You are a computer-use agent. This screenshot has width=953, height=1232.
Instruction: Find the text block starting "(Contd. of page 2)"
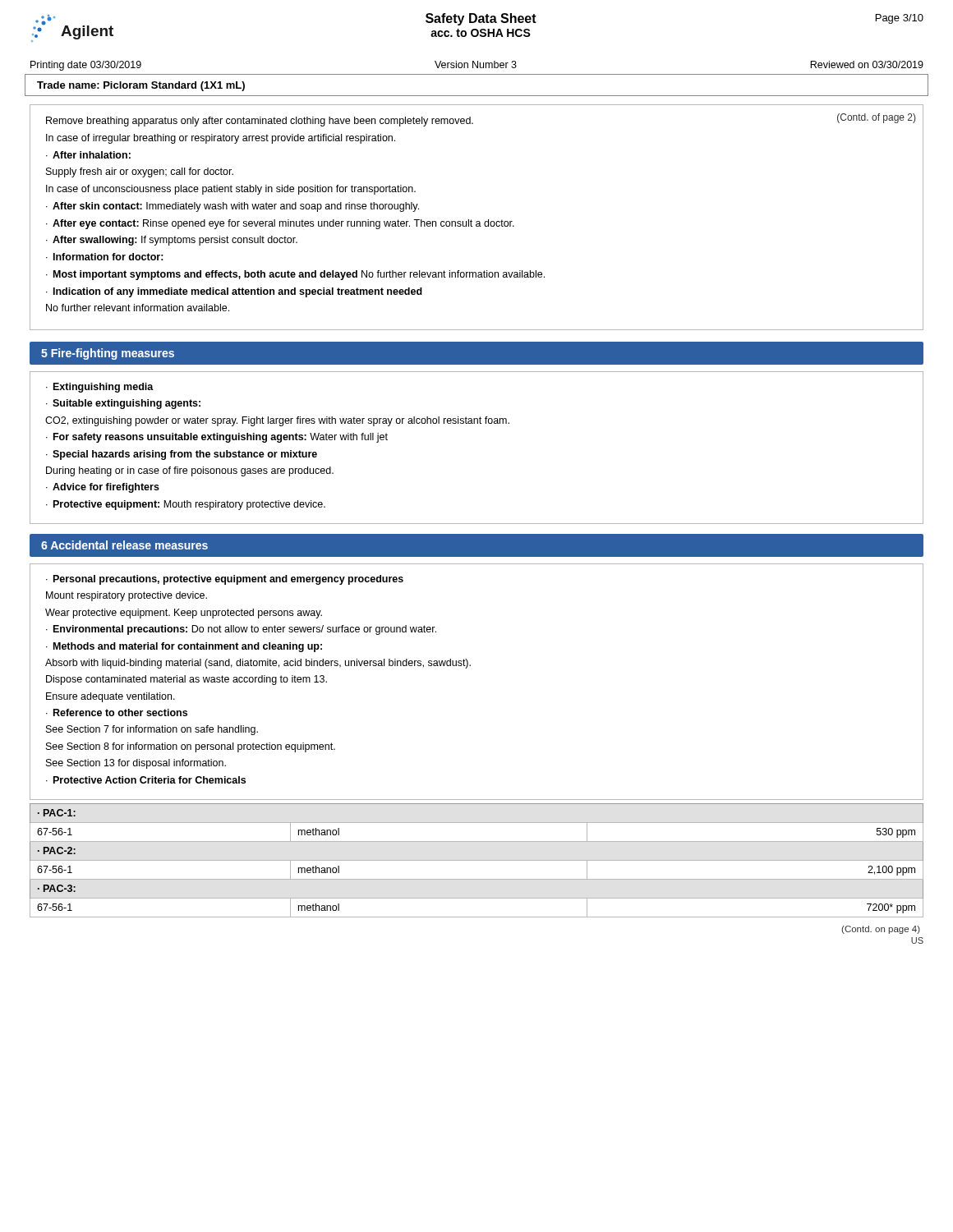(x=481, y=213)
